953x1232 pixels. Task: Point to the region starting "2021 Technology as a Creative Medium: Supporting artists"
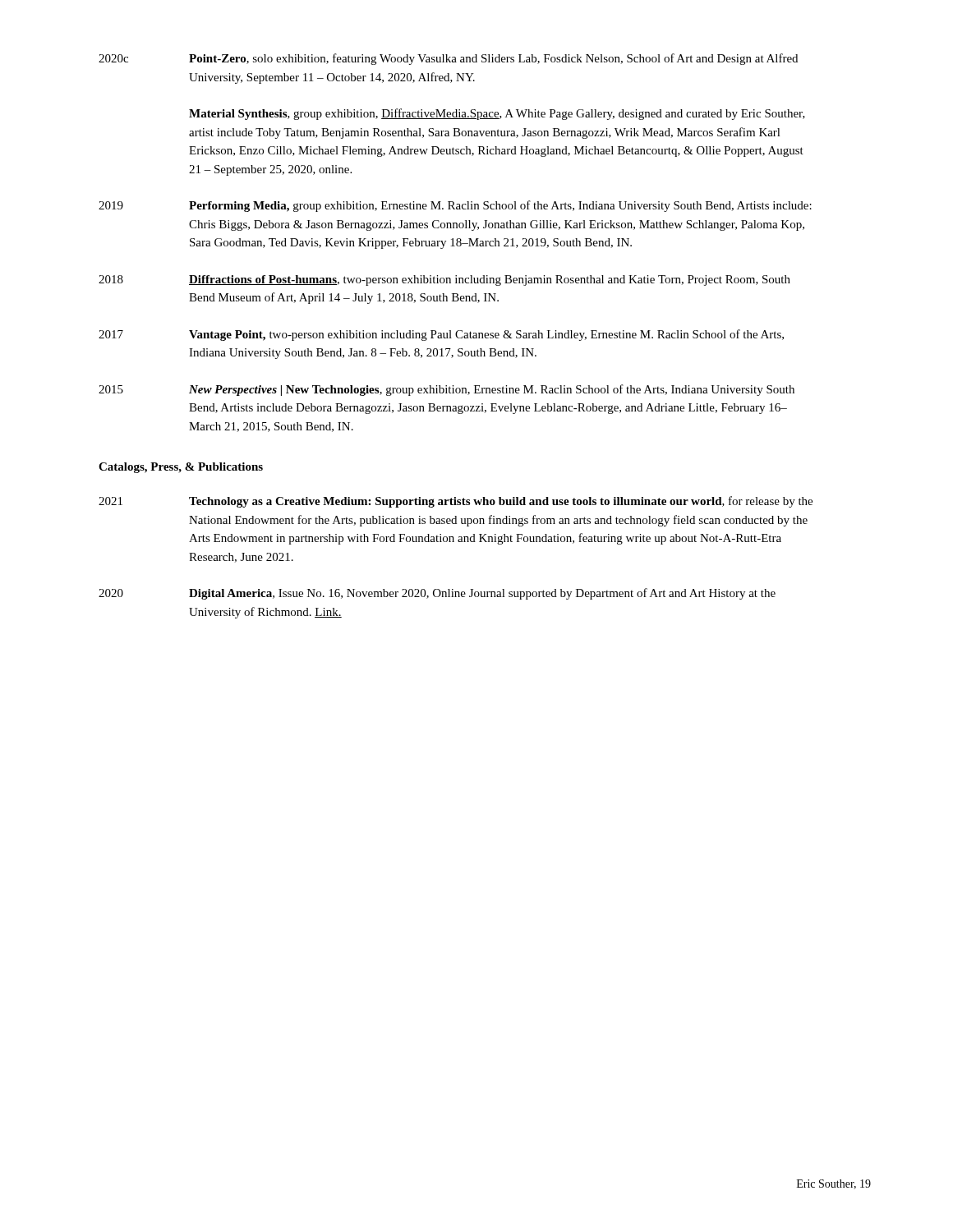pyautogui.click(x=456, y=529)
